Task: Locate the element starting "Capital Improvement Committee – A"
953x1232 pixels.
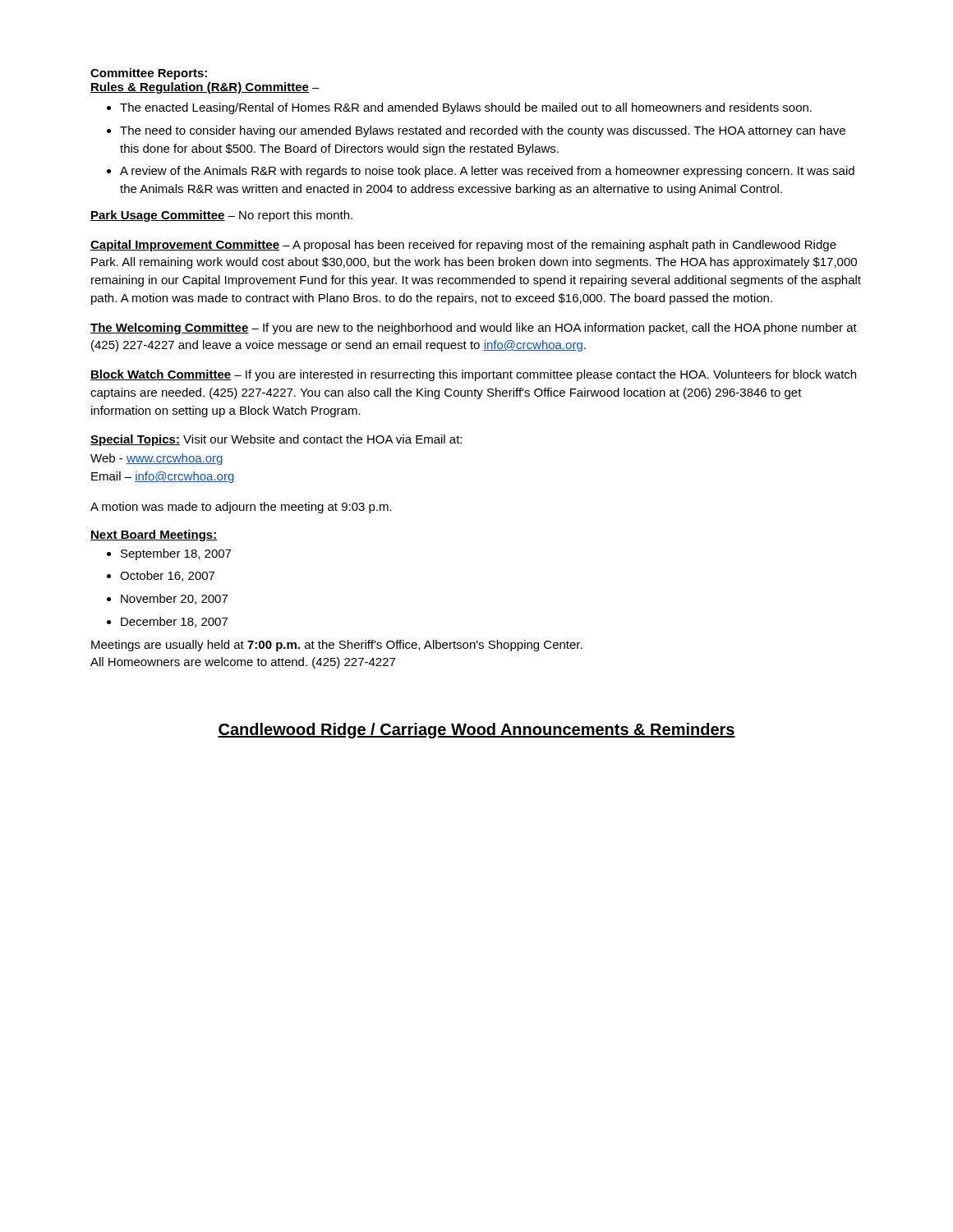Action: (476, 271)
